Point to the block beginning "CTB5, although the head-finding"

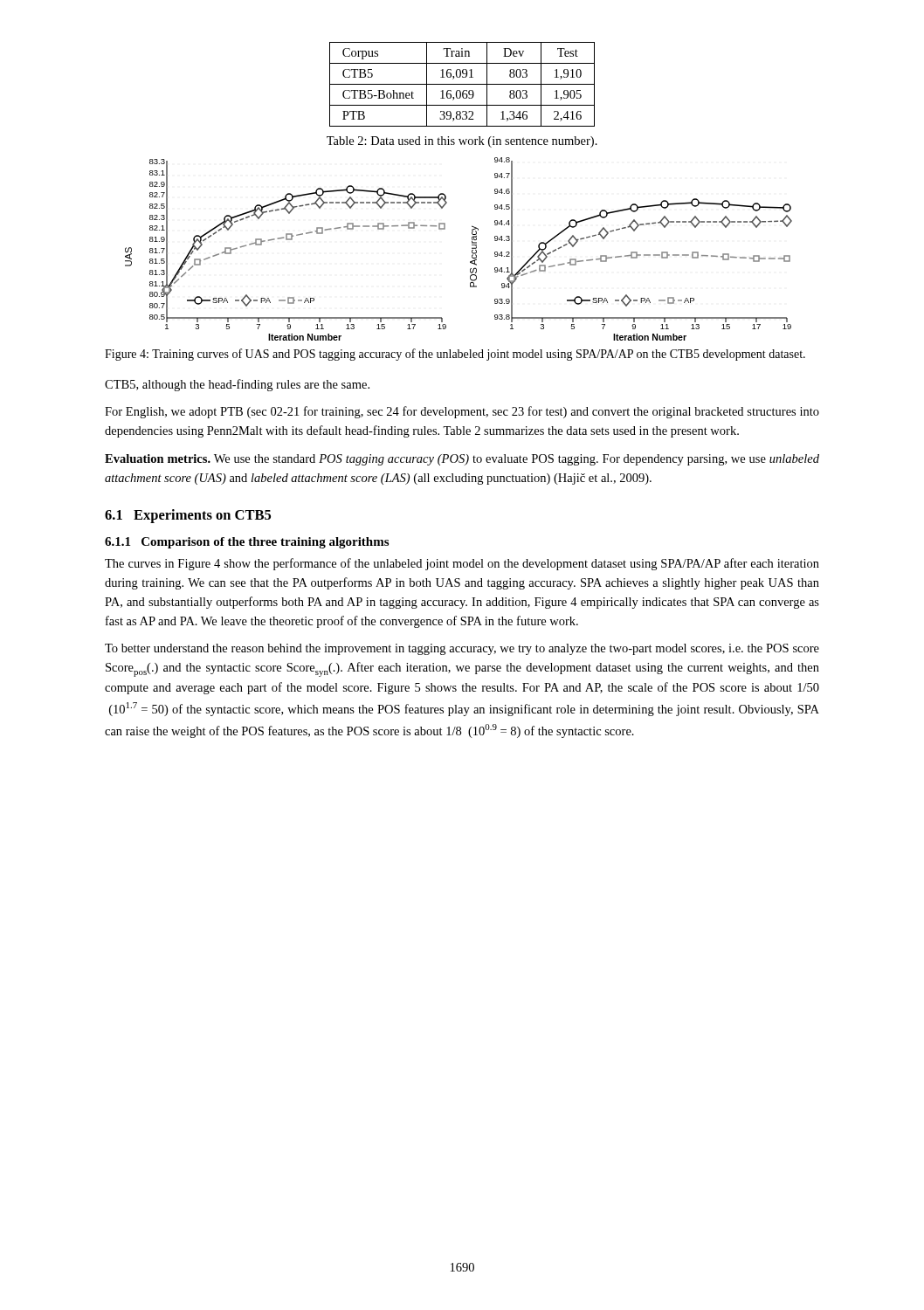238,384
